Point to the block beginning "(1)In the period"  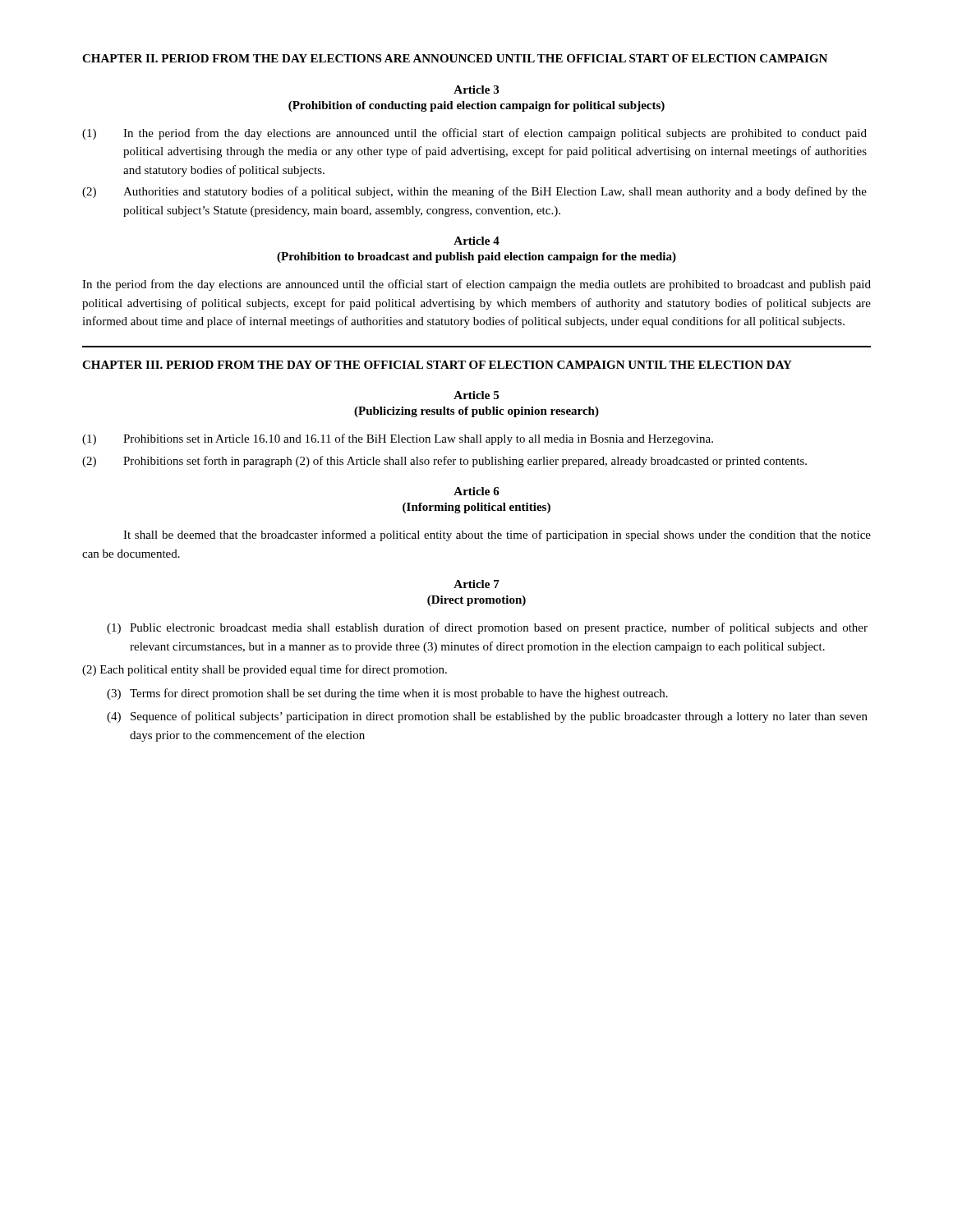pyautogui.click(x=474, y=151)
